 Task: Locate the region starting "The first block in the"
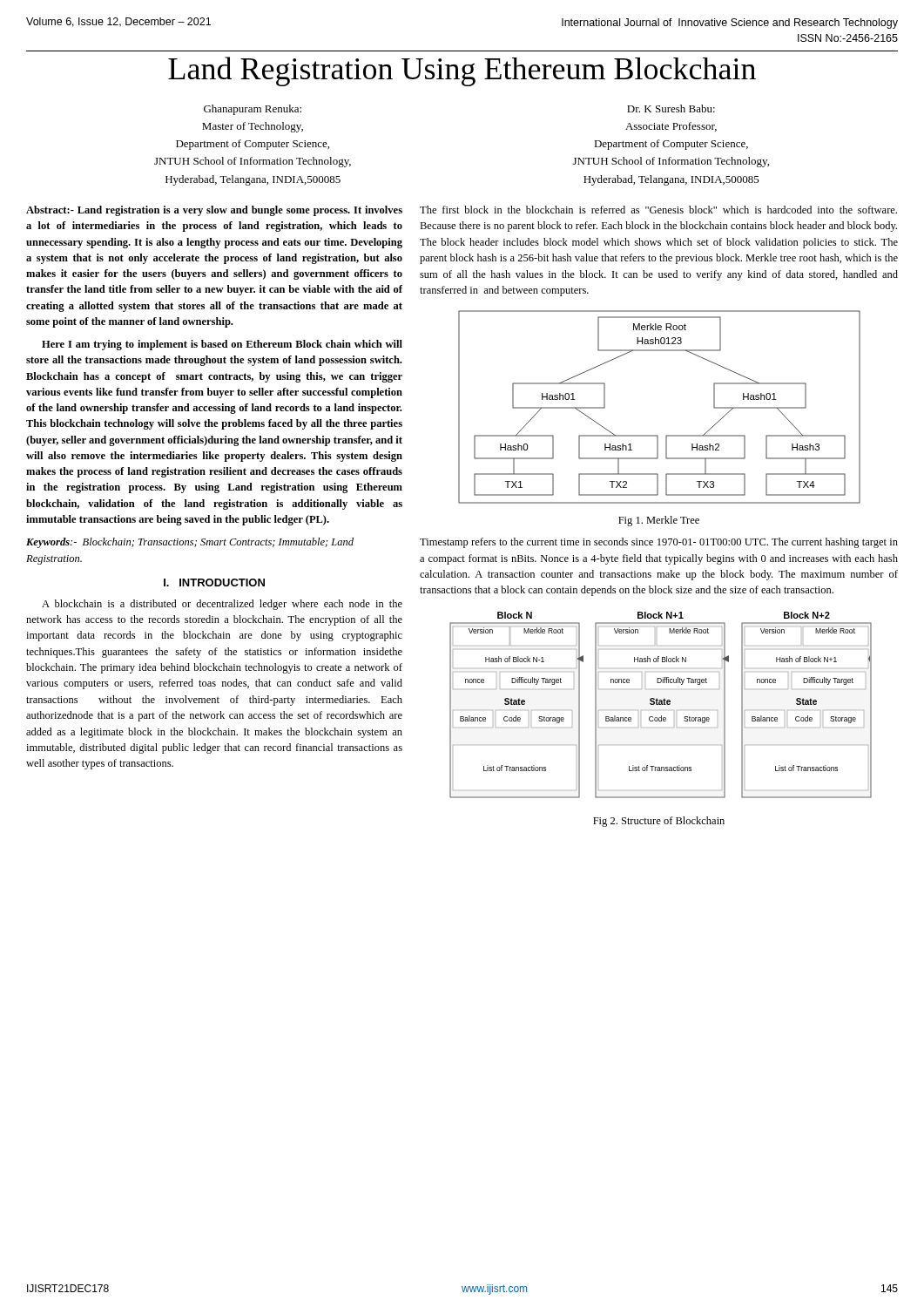(x=659, y=250)
